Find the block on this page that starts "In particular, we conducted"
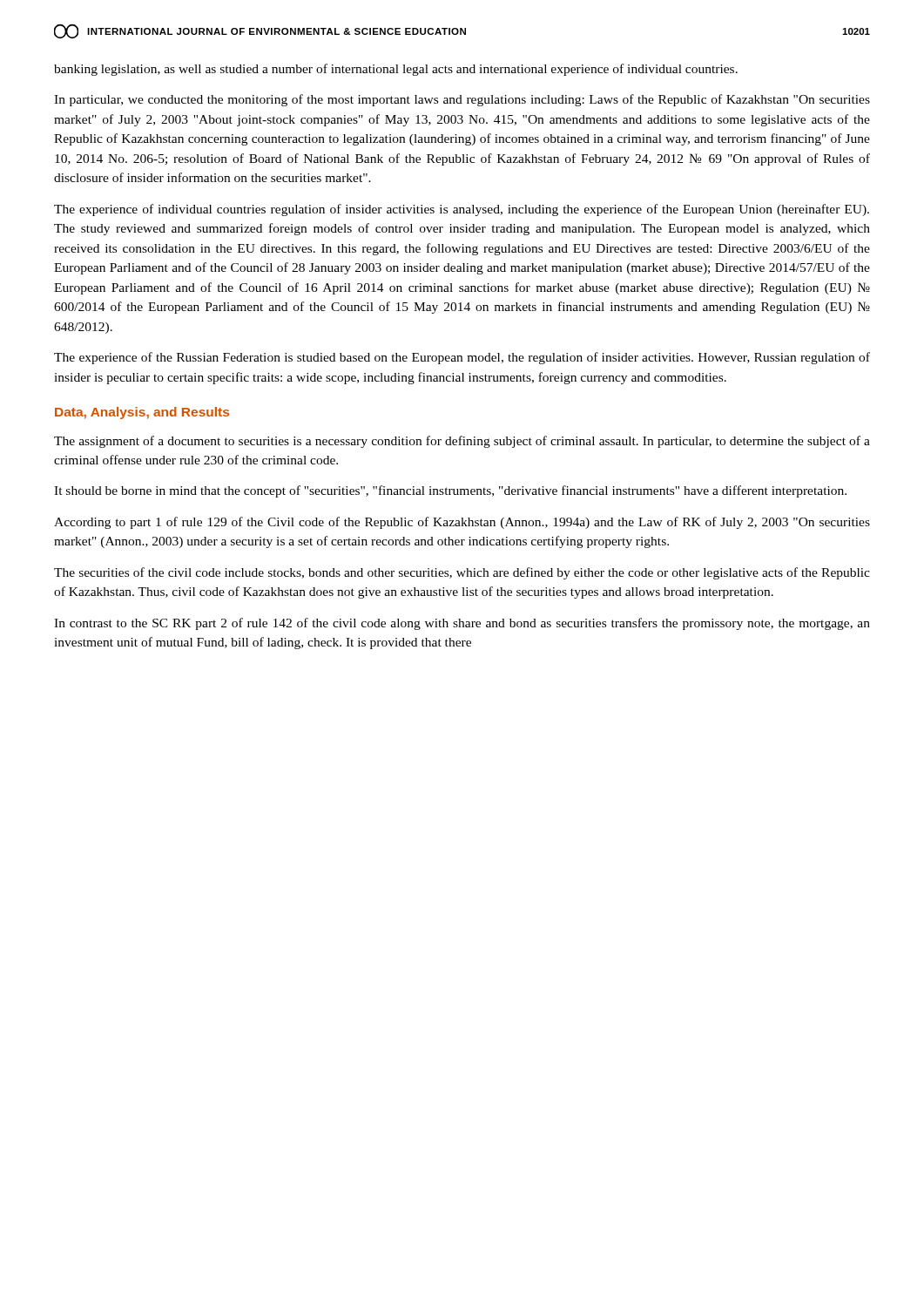Screen dimensions: 1307x924 point(462,139)
